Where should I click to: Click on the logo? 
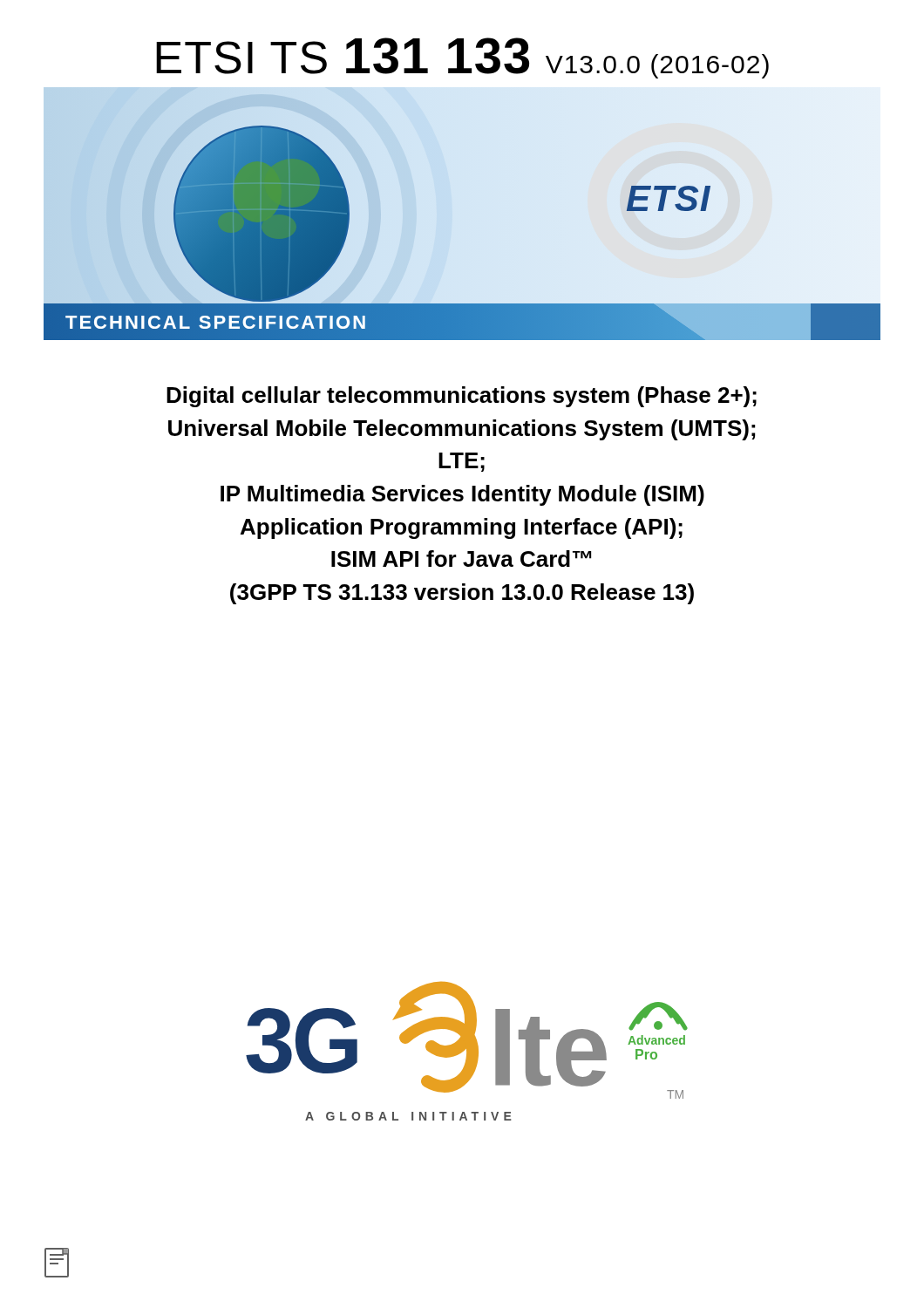click(x=462, y=1048)
